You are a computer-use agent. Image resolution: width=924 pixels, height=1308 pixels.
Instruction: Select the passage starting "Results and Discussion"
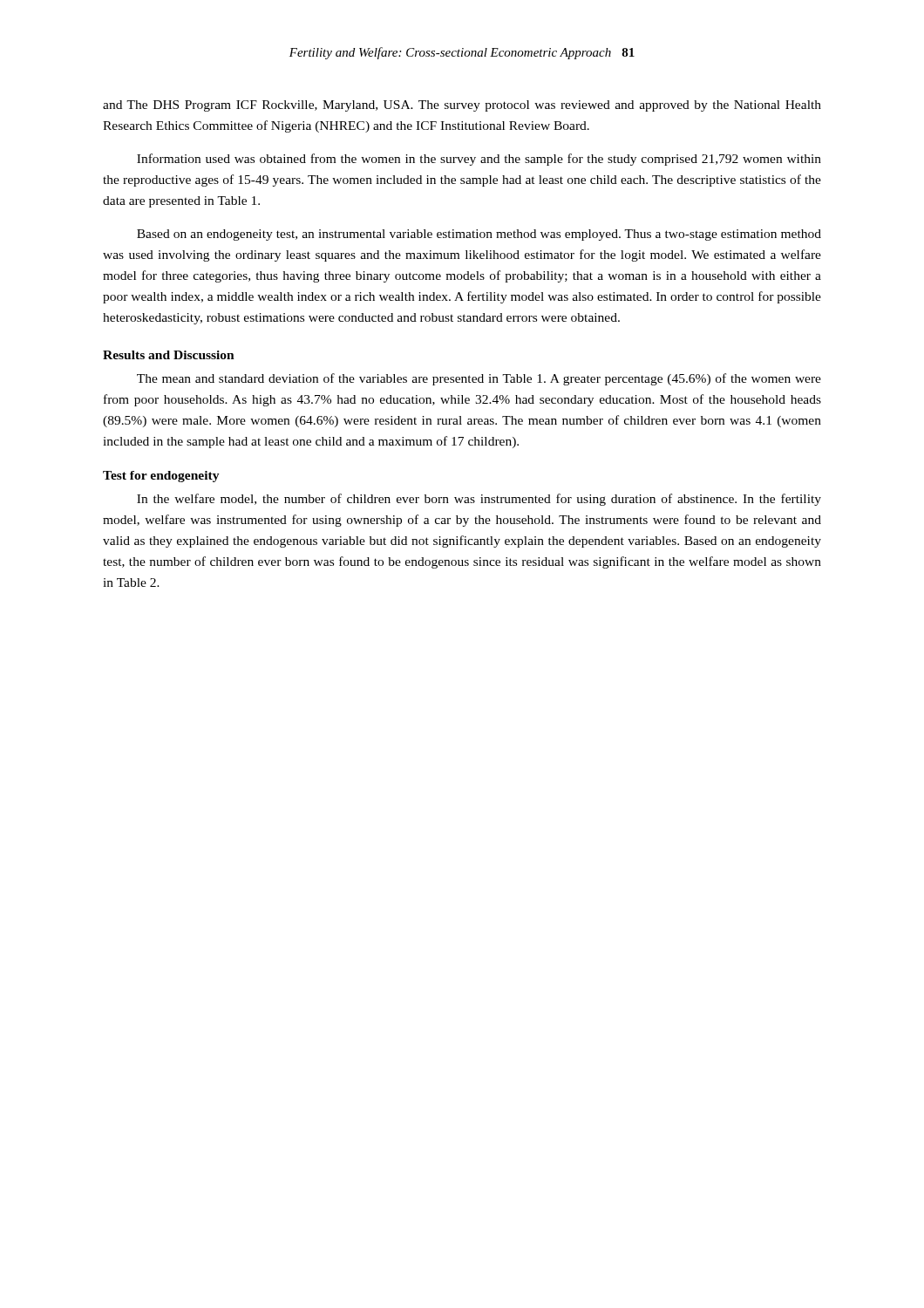pos(169,355)
